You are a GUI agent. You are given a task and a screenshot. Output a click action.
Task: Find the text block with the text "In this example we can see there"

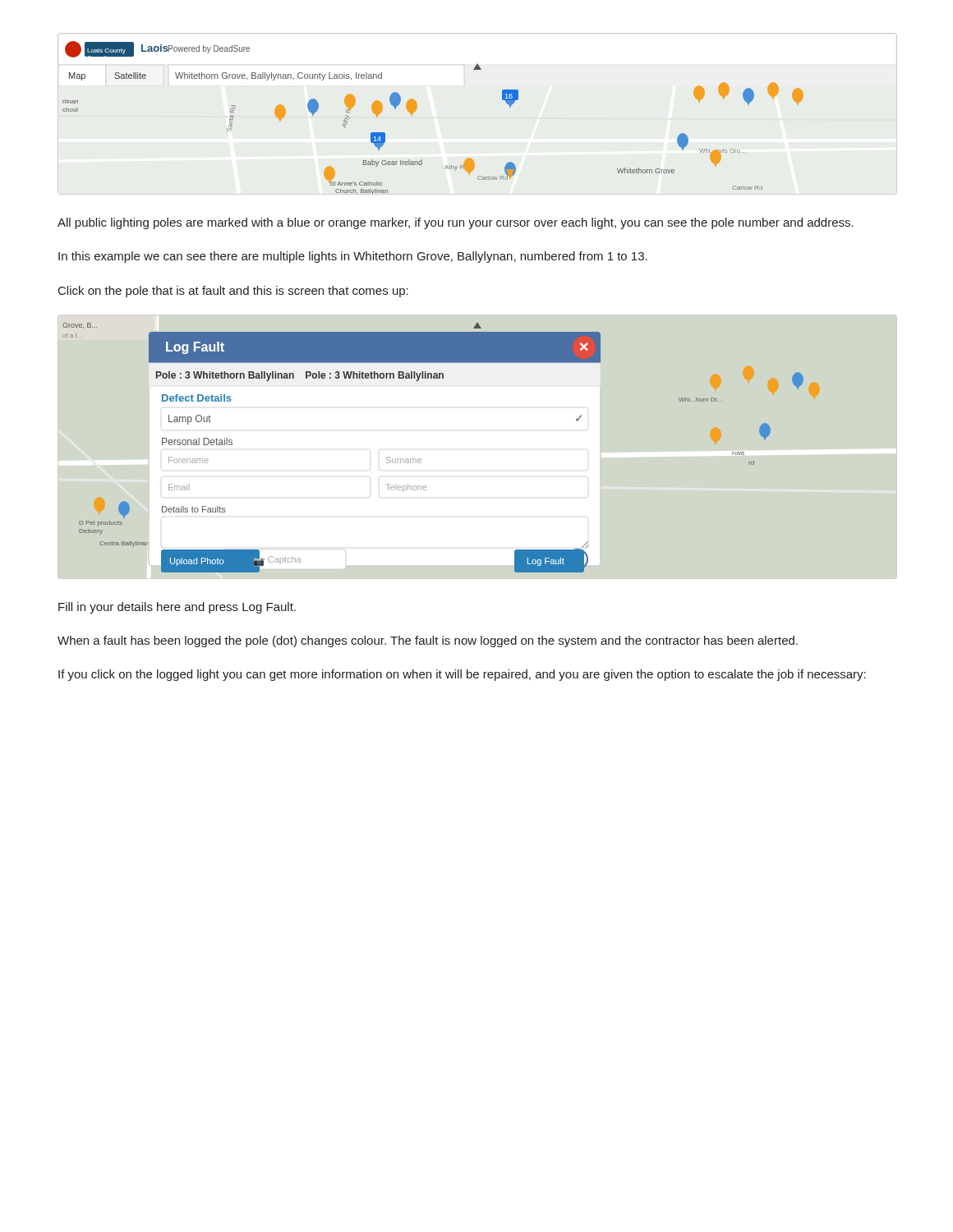point(353,256)
